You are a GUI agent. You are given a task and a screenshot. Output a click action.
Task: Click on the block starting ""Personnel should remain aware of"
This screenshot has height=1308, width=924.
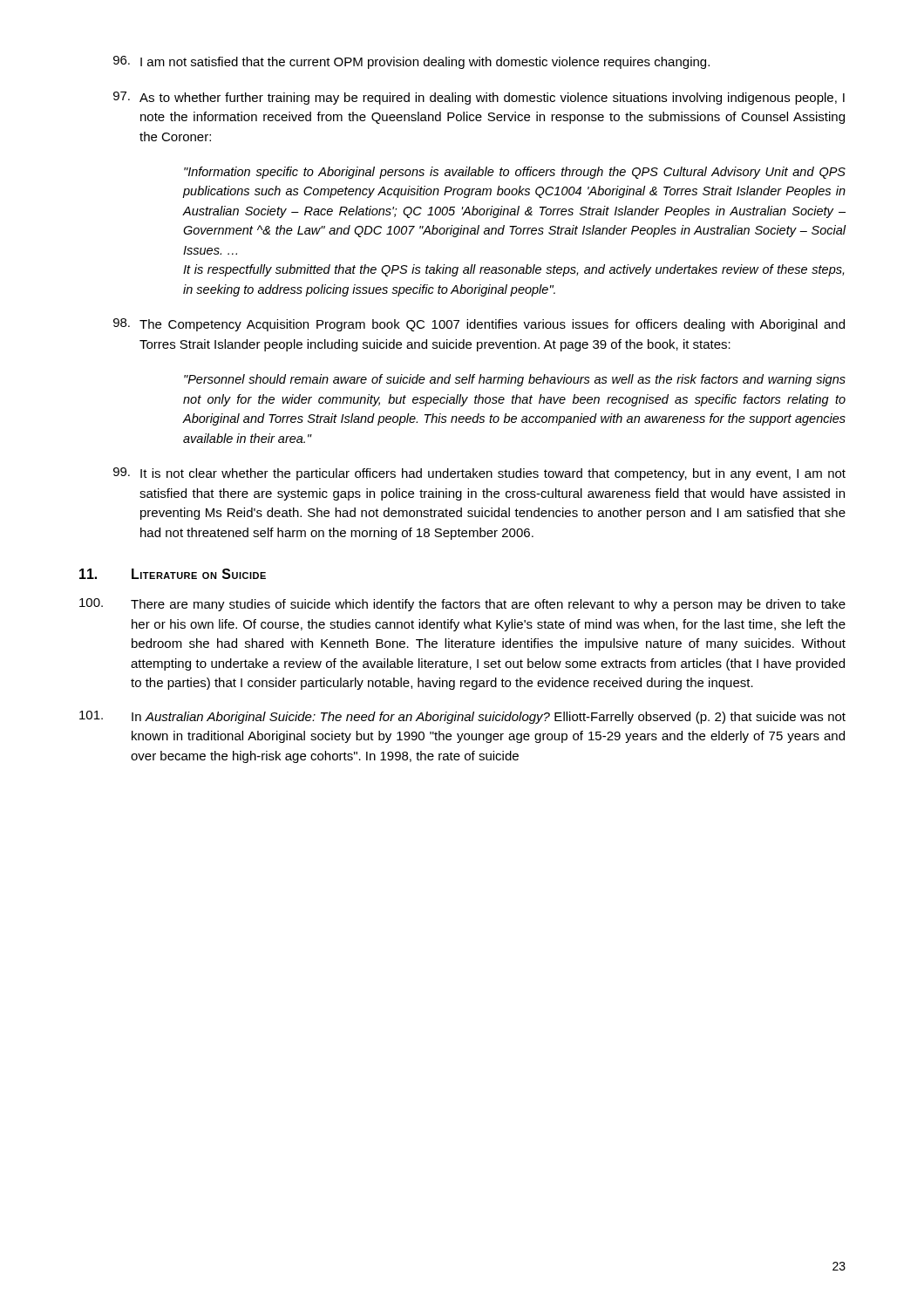(514, 409)
